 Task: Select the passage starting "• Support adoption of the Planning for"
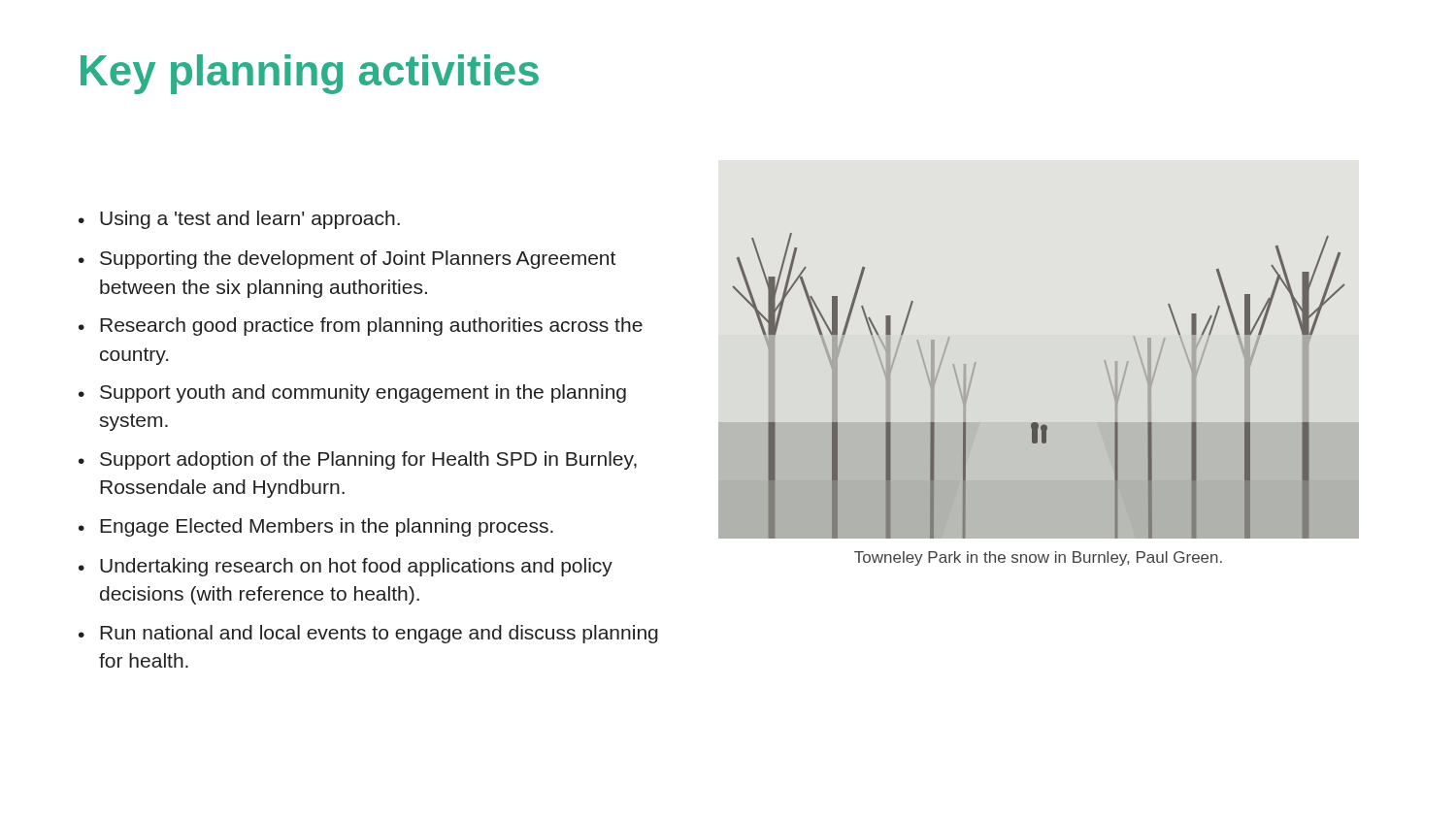[379, 473]
